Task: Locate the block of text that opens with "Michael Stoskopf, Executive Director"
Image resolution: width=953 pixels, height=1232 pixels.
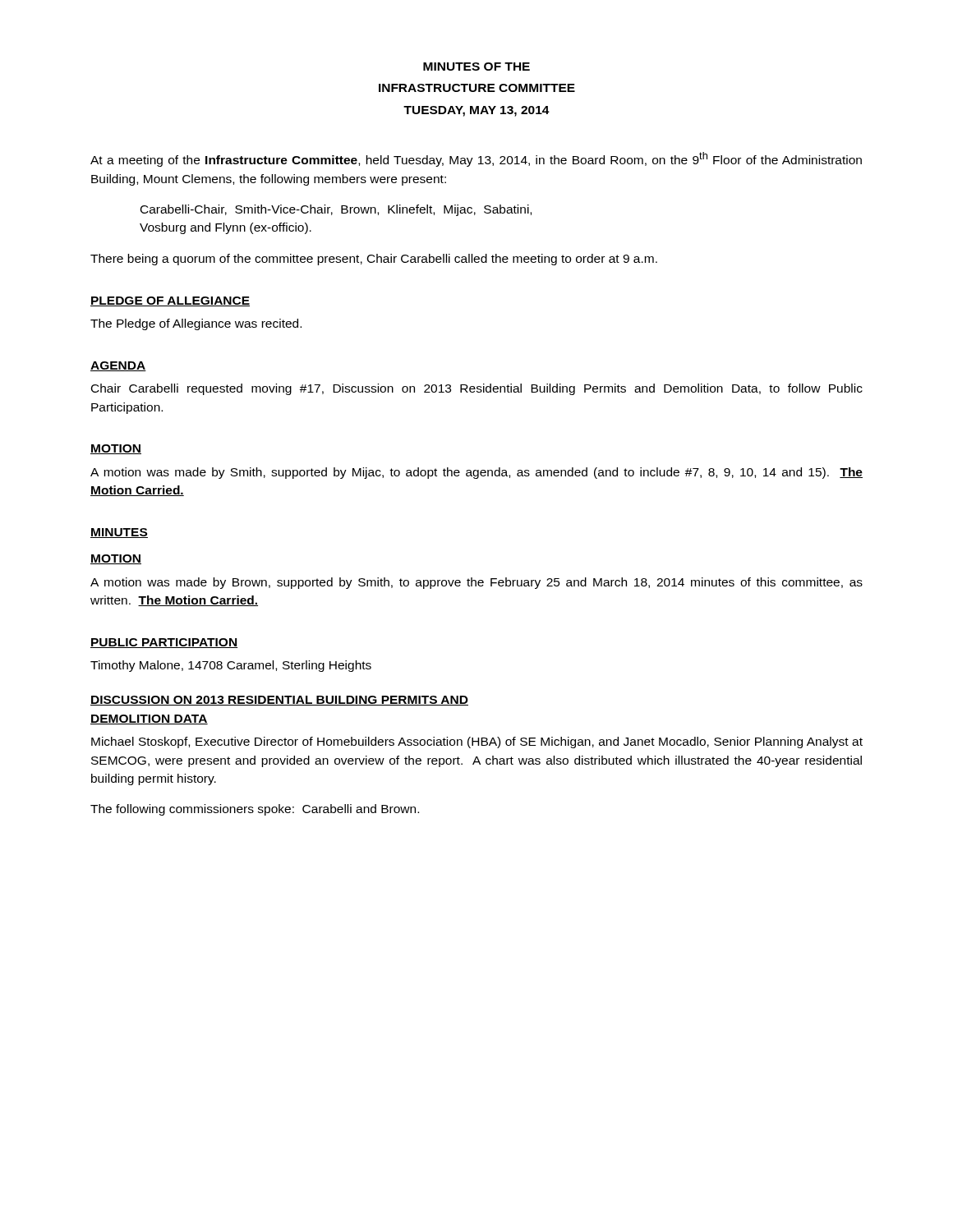Action: click(x=476, y=760)
